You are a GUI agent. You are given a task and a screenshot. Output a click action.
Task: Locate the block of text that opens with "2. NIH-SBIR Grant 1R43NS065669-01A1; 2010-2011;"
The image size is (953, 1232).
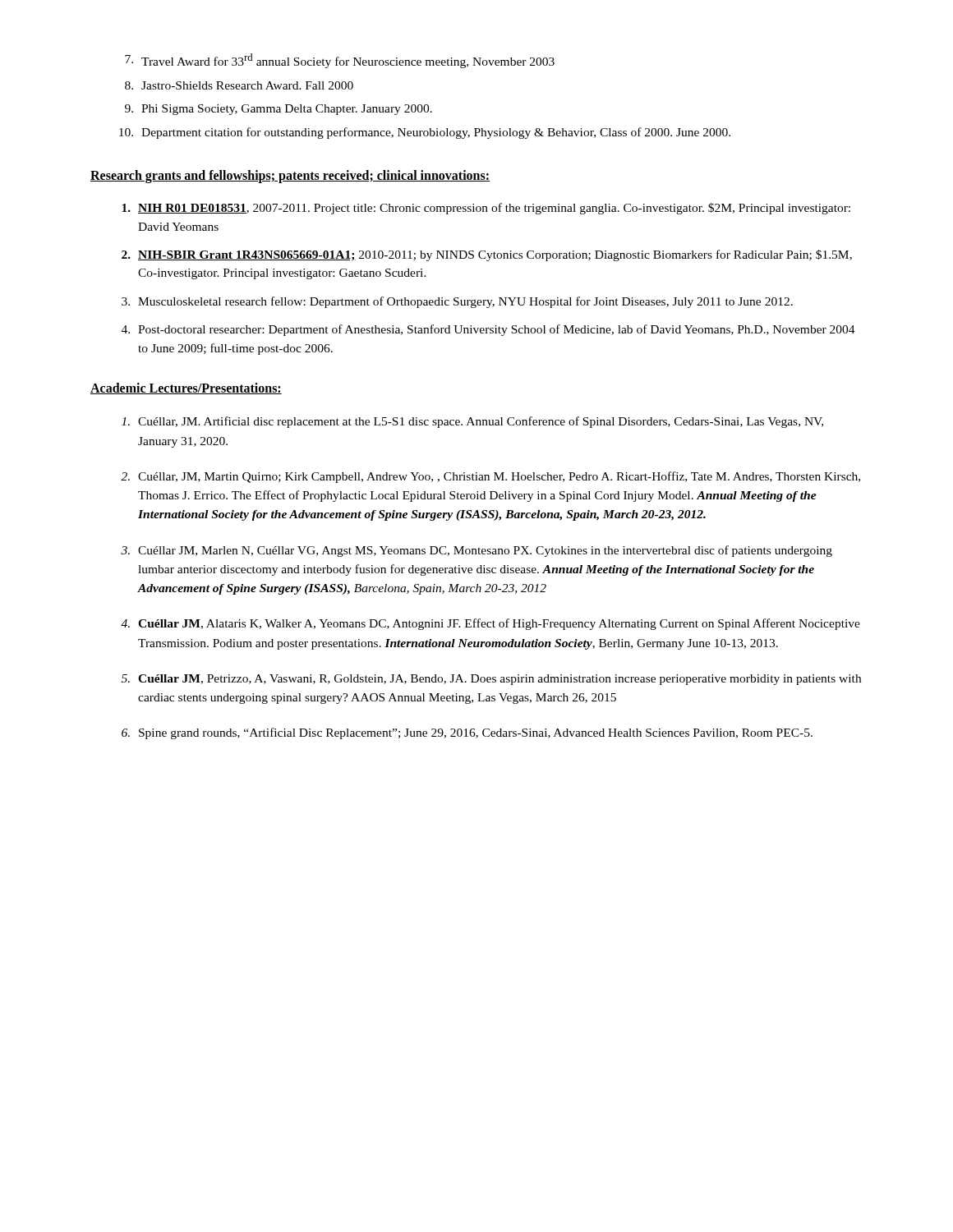click(x=476, y=264)
